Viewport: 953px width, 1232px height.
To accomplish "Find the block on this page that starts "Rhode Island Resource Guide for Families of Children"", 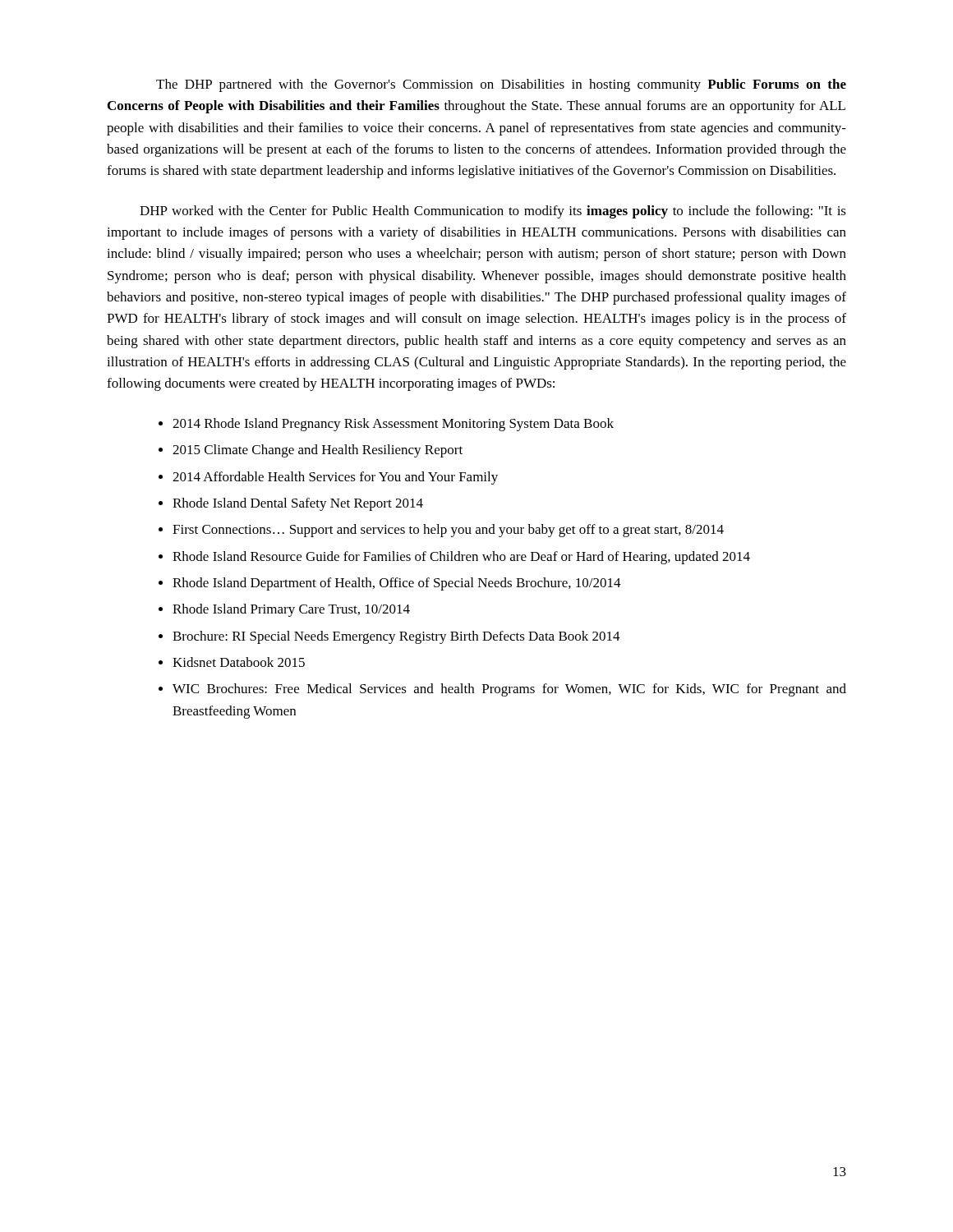I will point(461,556).
